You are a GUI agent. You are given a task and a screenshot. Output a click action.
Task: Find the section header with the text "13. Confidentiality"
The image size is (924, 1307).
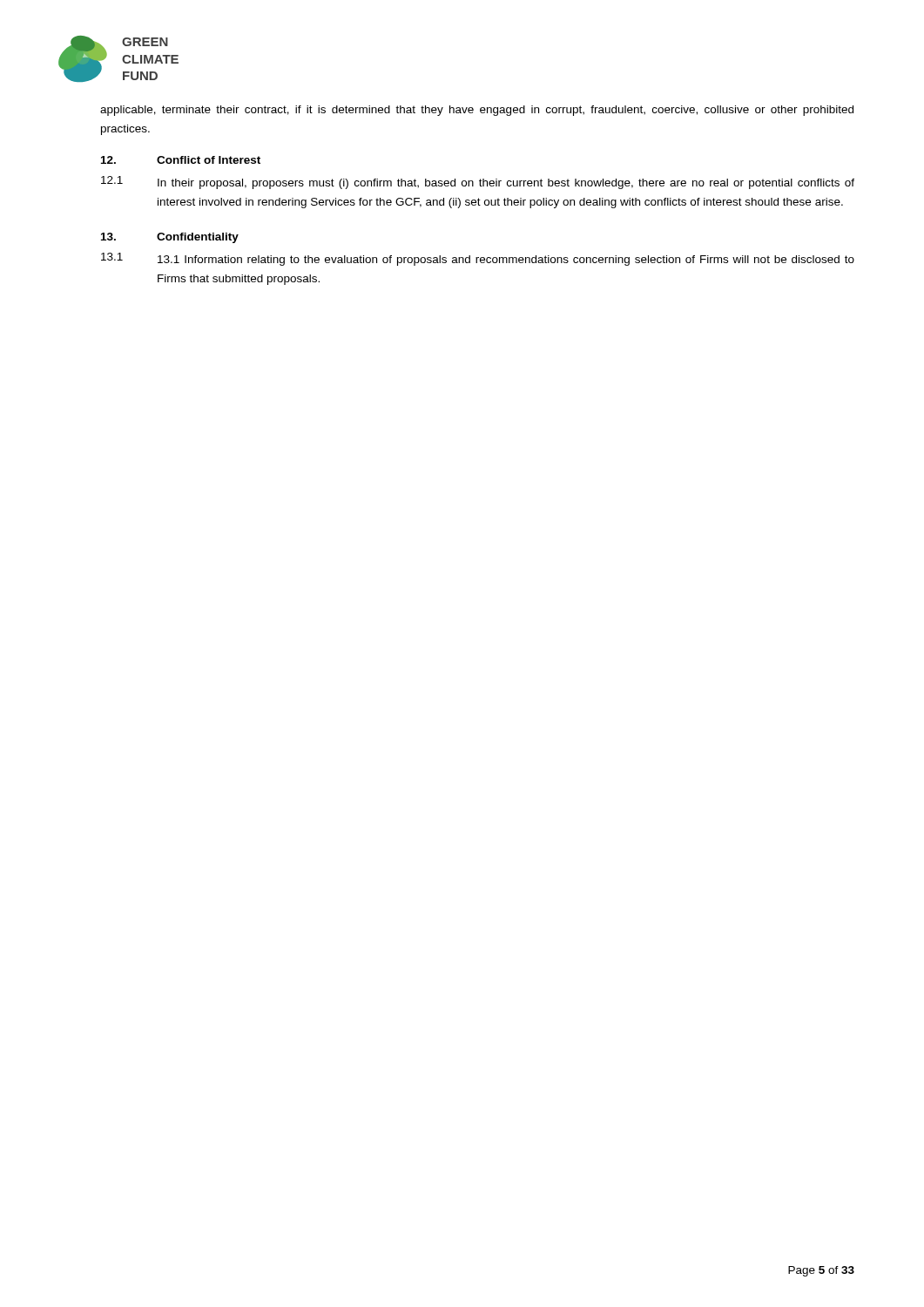(169, 237)
